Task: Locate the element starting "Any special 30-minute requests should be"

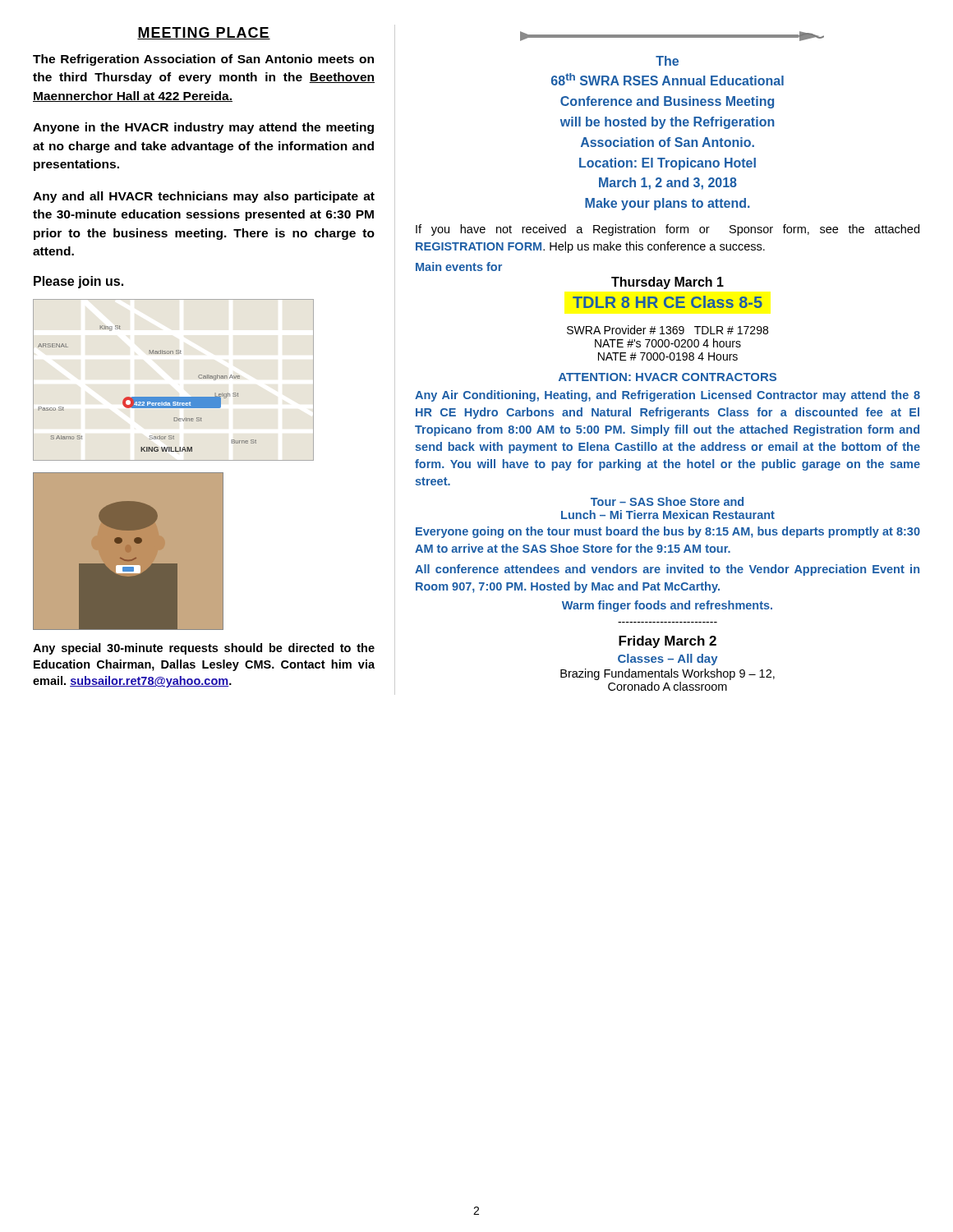Action: pyautogui.click(x=204, y=664)
